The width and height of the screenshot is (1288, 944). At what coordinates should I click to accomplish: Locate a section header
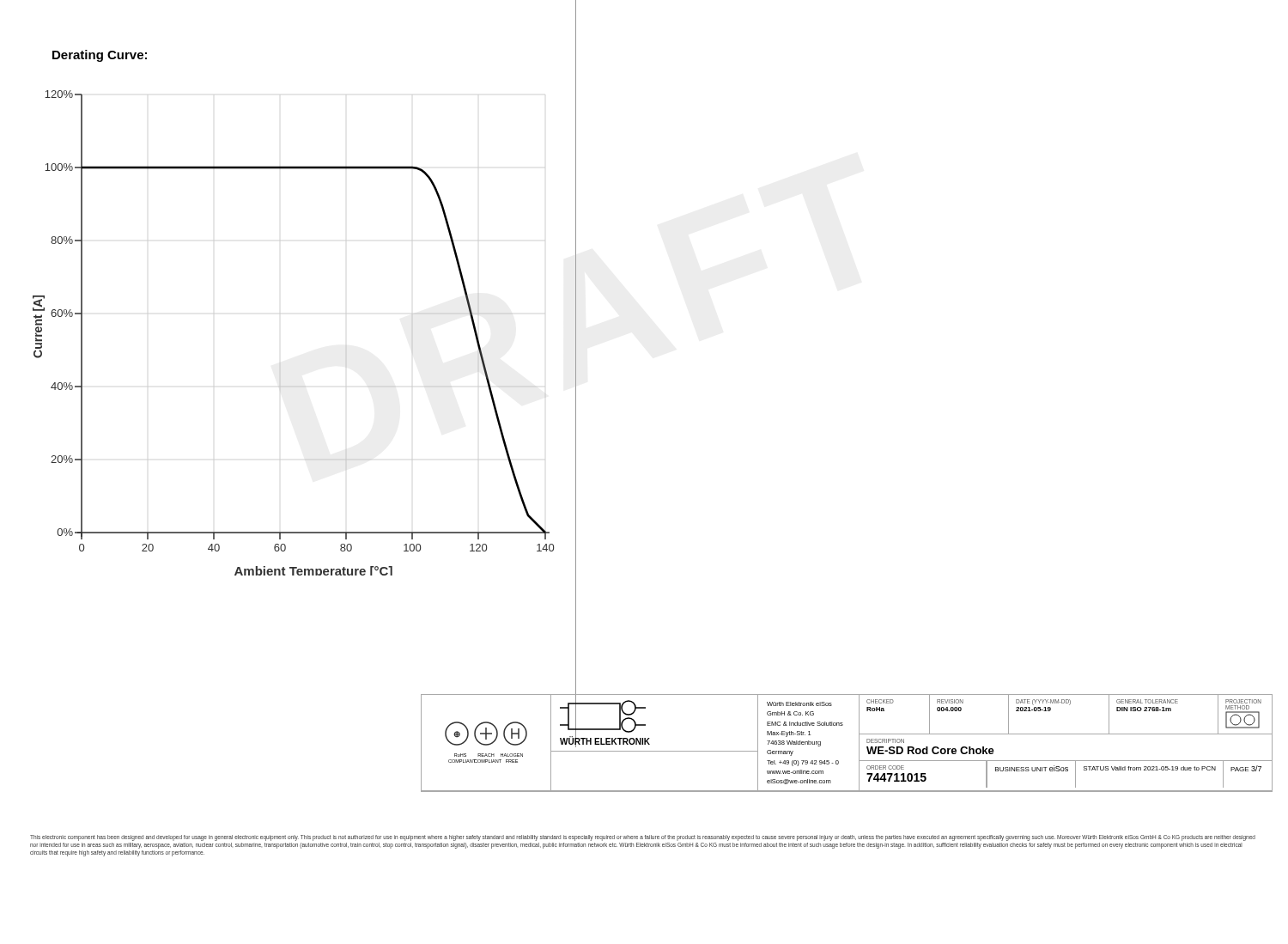(x=100, y=55)
